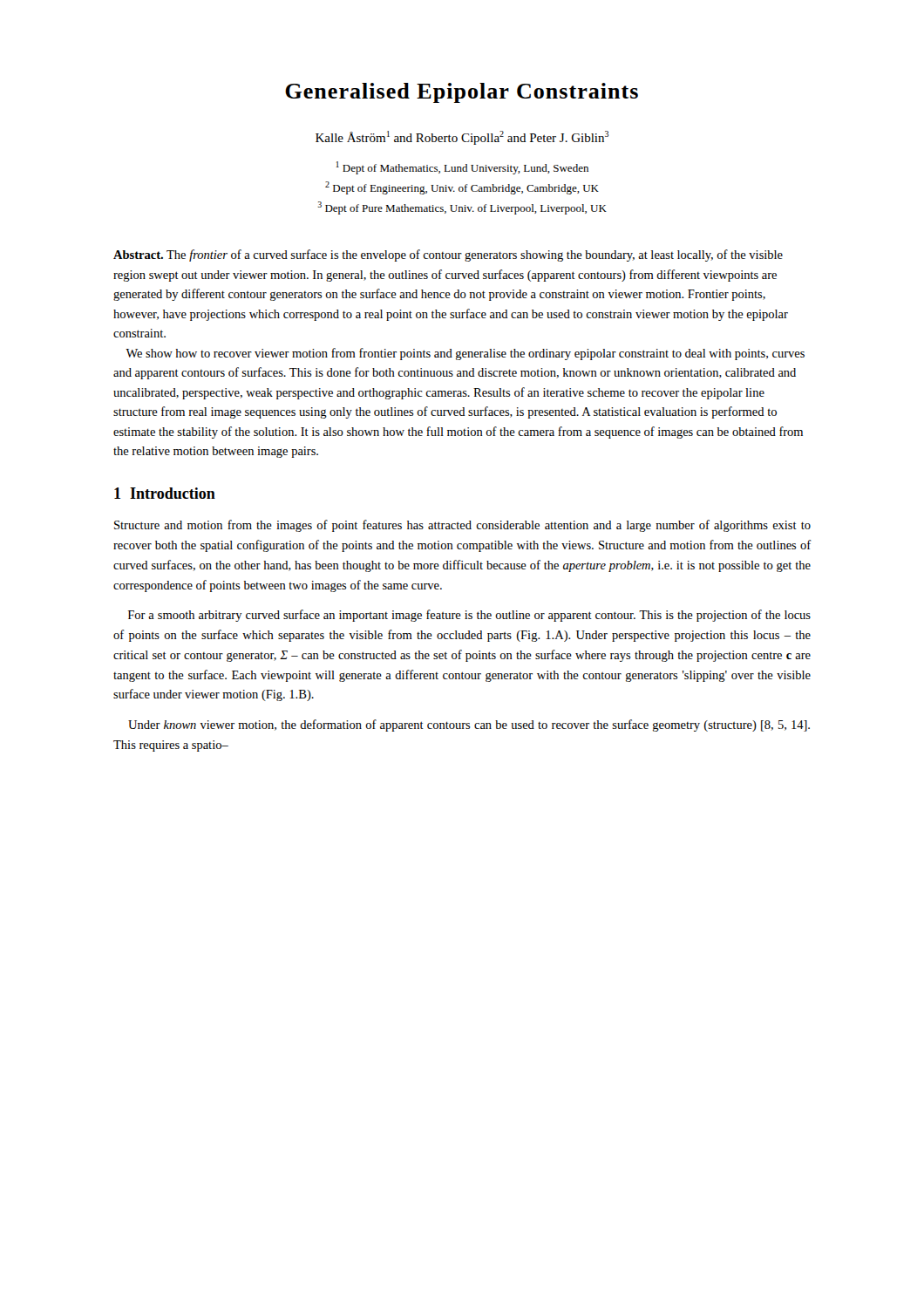Where is the passage that starts "Abstract. The frontier of a curved surface"?

point(459,353)
